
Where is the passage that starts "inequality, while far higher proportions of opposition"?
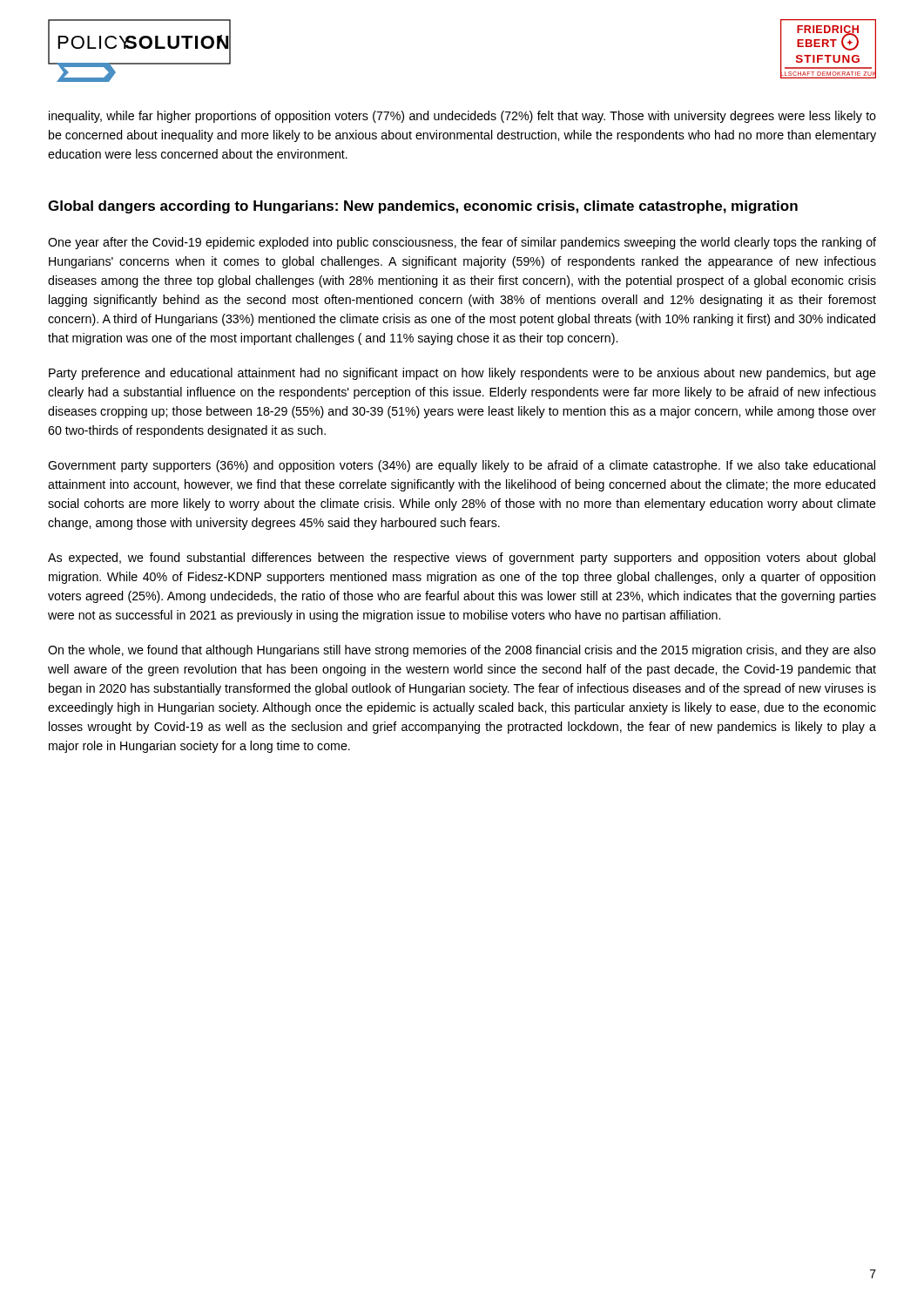pos(462,135)
